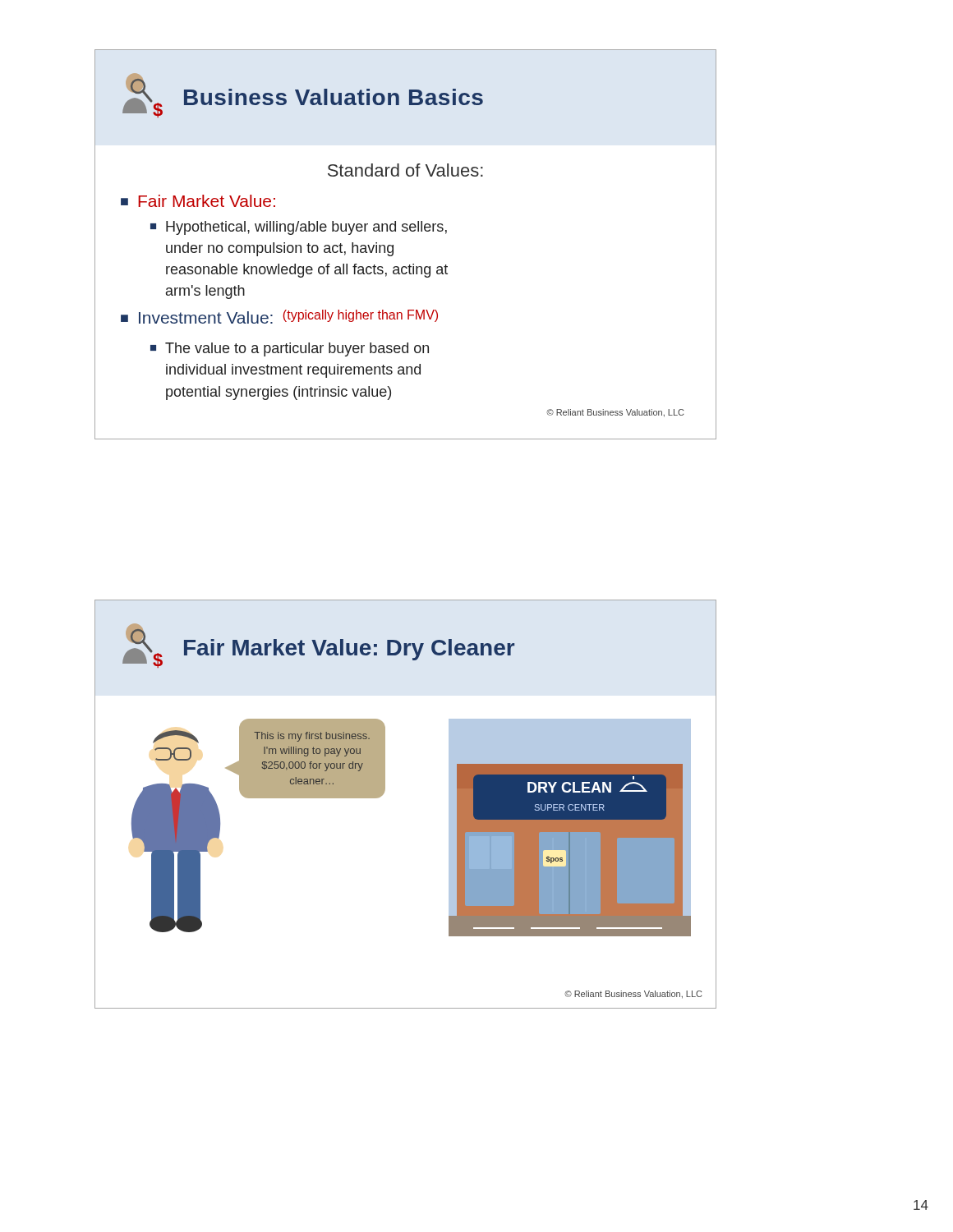The image size is (953, 1232).
Task: Click on the photo
Action: [570, 827]
